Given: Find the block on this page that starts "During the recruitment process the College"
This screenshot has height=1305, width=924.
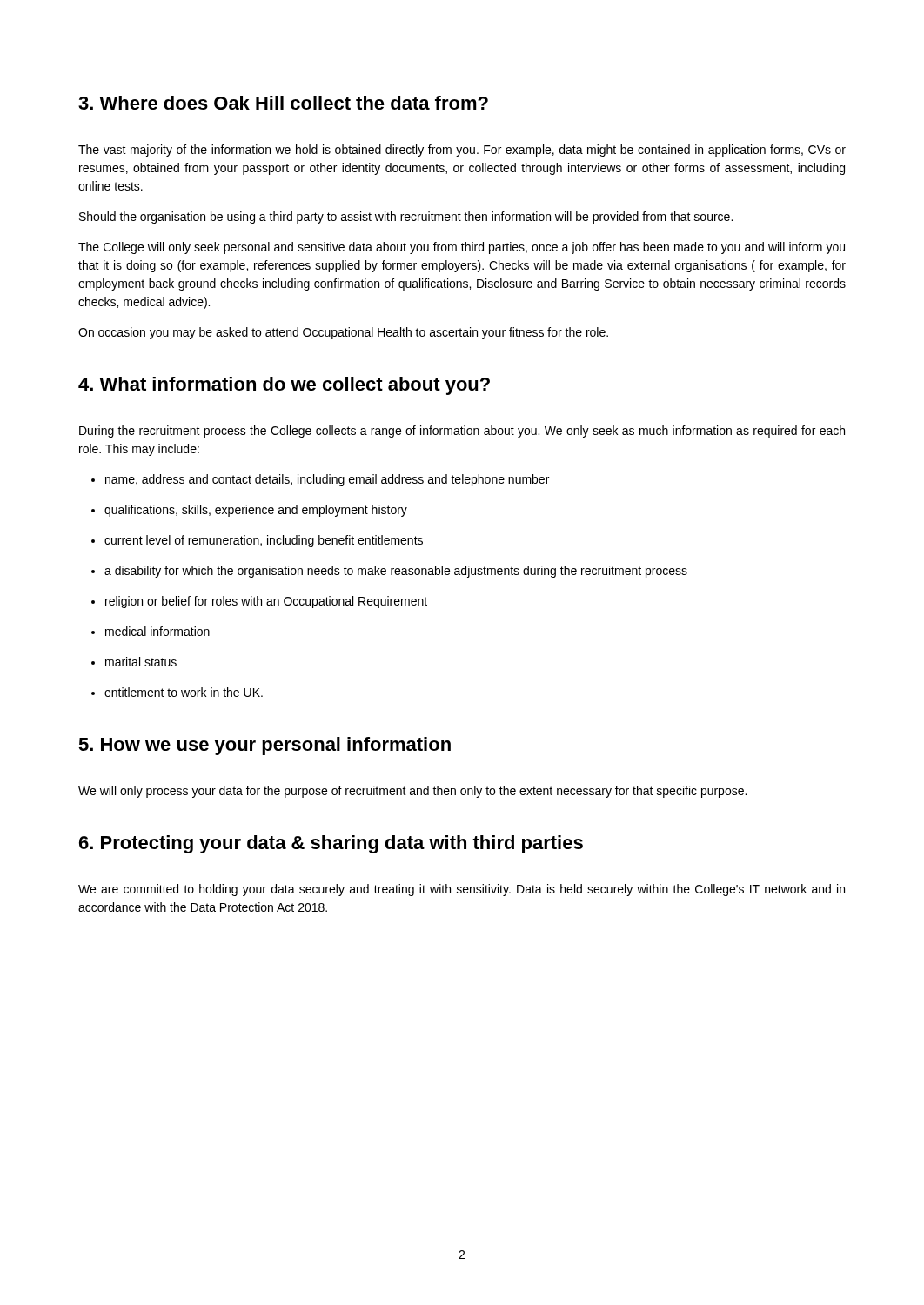Looking at the screenshot, I should pos(462,440).
